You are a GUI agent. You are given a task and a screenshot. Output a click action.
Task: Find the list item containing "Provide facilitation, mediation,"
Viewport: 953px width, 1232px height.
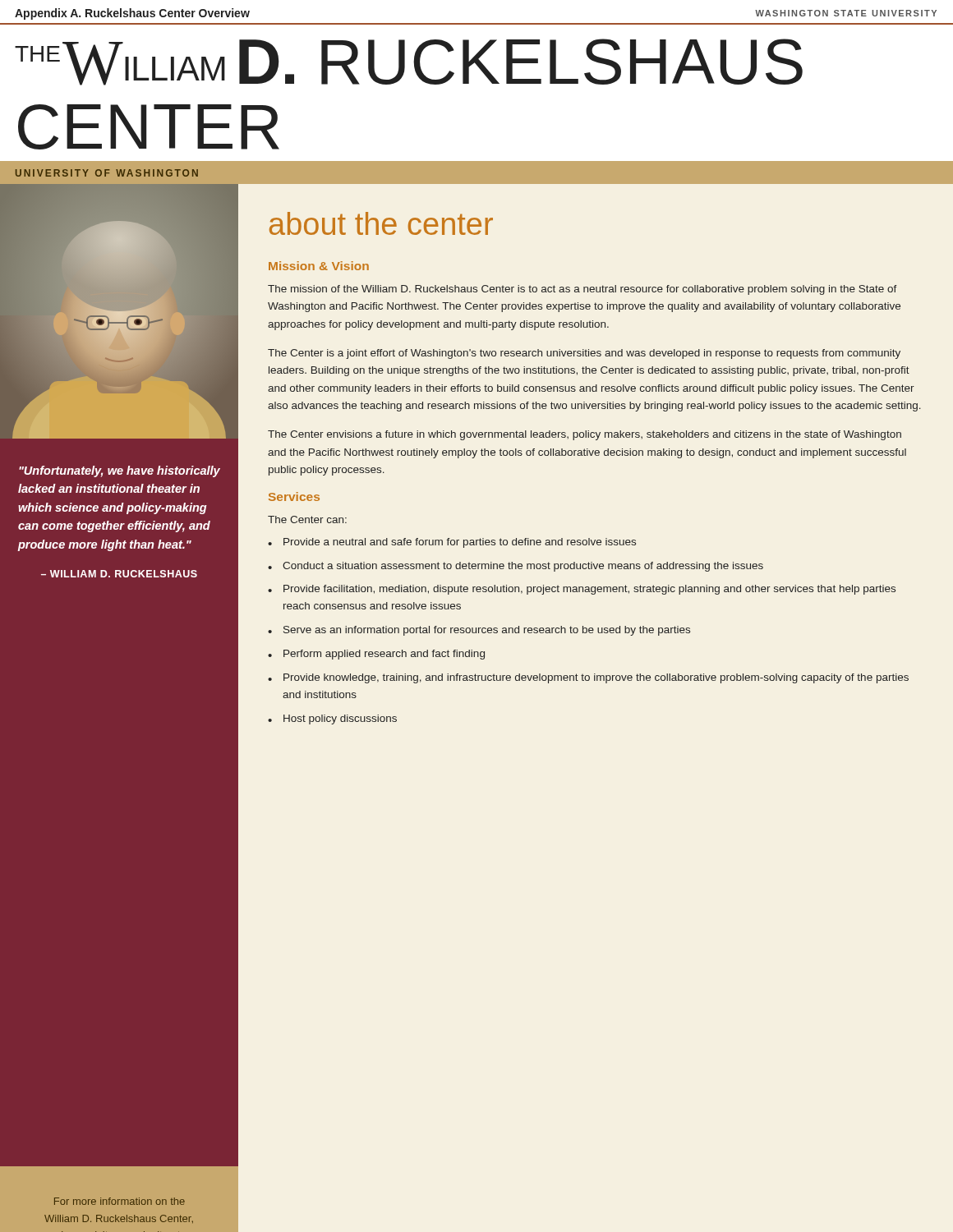tap(589, 597)
